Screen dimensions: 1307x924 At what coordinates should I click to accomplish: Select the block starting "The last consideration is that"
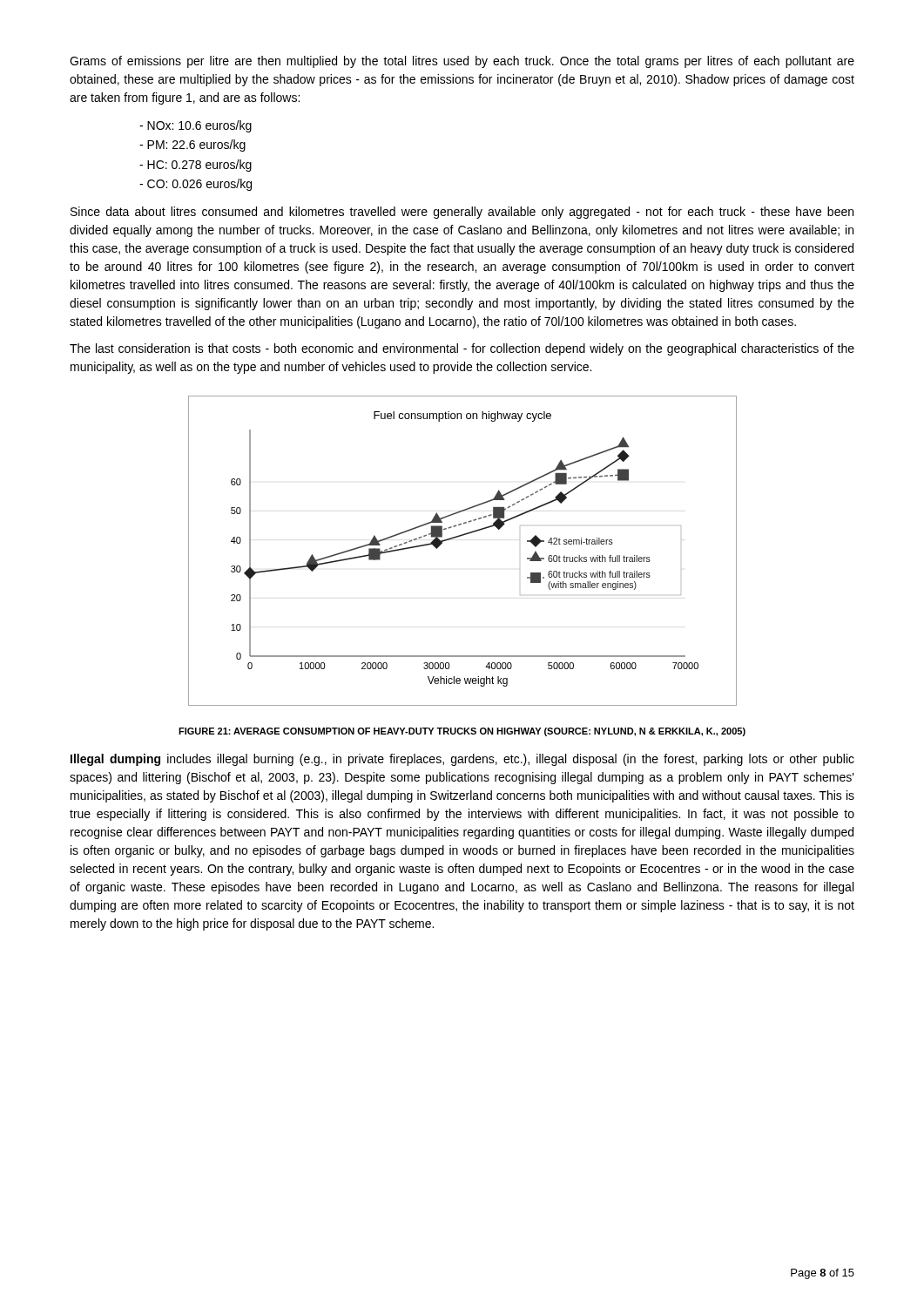point(462,357)
